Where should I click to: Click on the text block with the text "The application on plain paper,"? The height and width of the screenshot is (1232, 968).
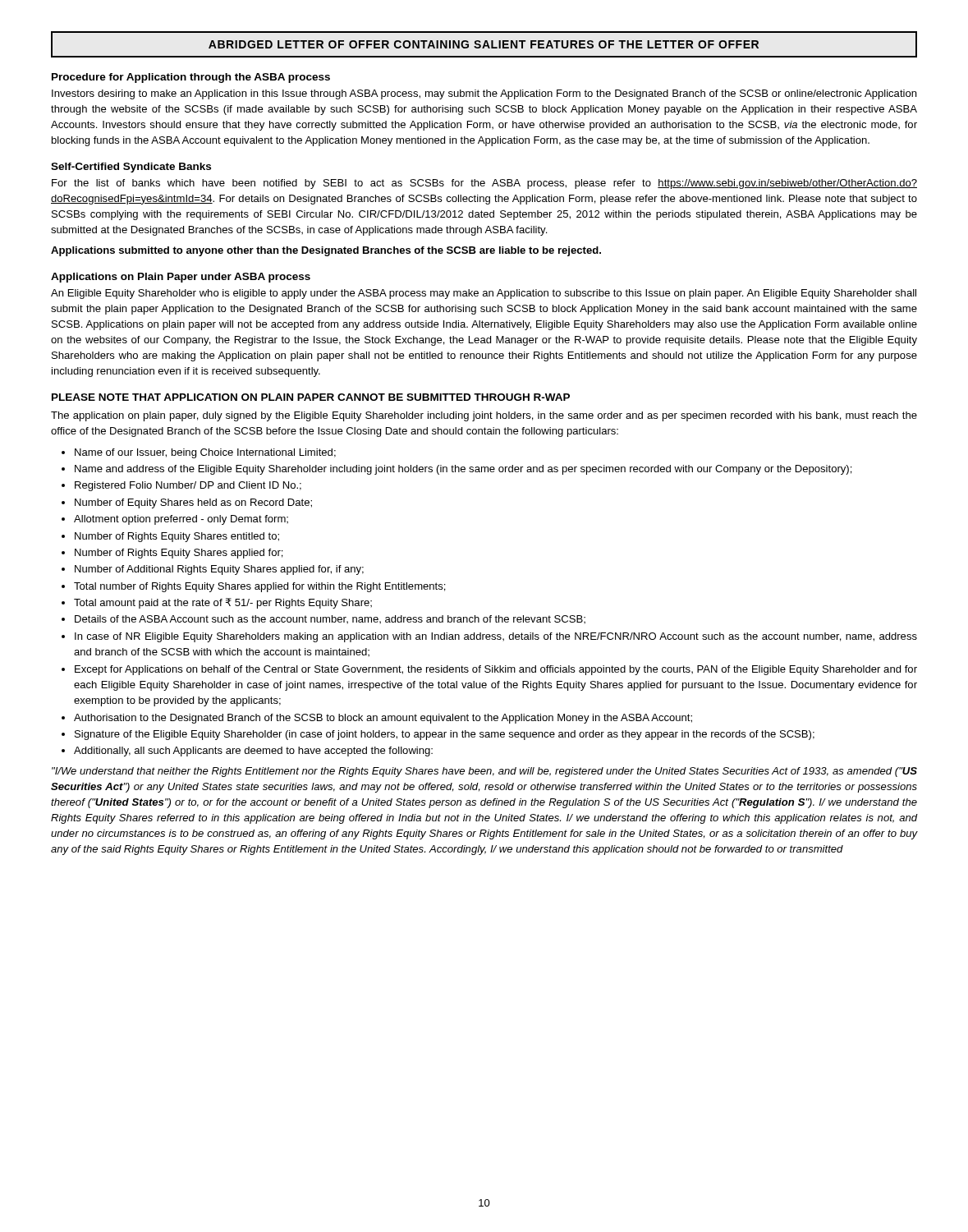(x=484, y=423)
